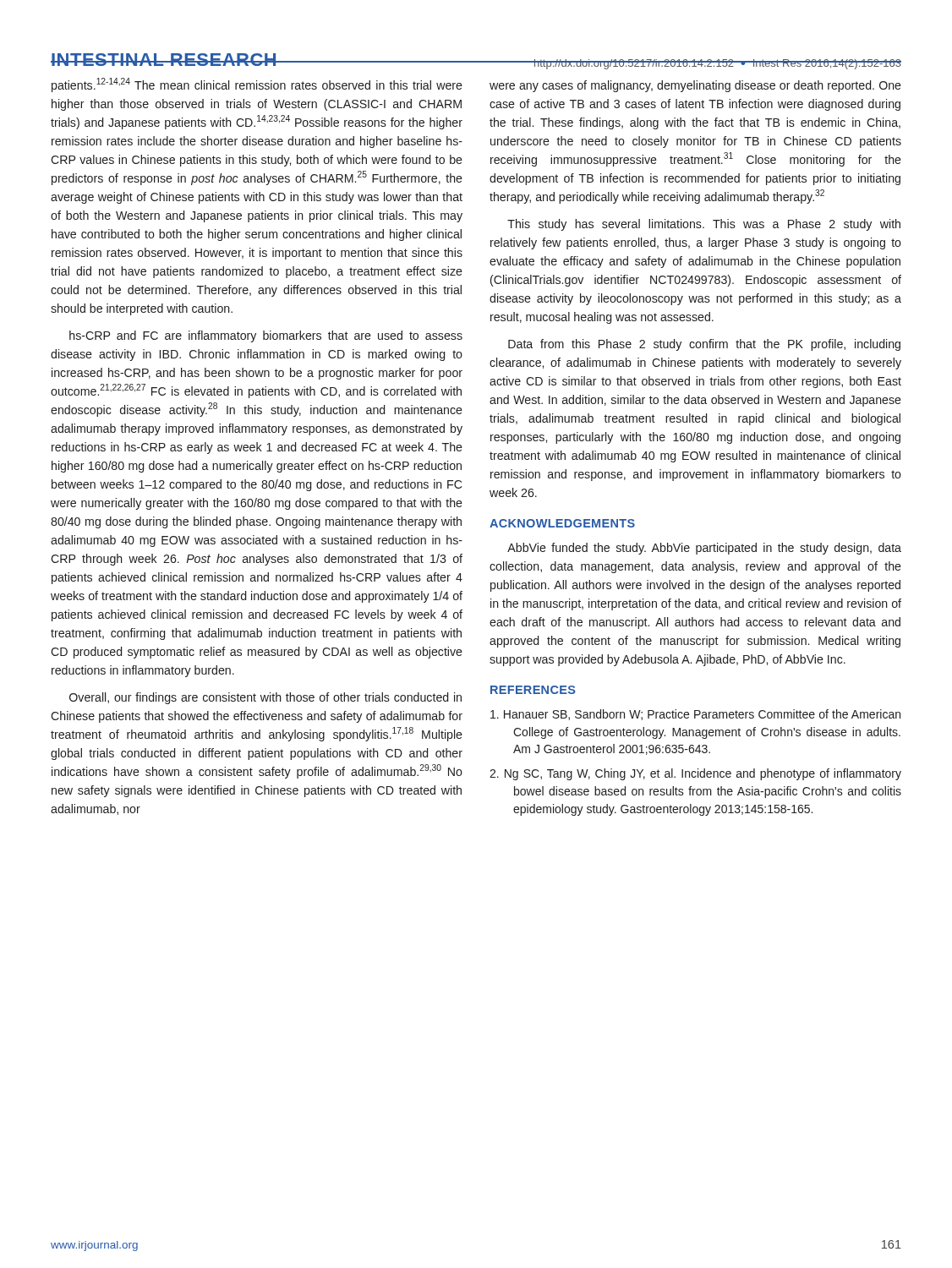Select the passage starting "AbbVie funded the study. AbbVie participated in"
952x1268 pixels.
(x=695, y=604)
